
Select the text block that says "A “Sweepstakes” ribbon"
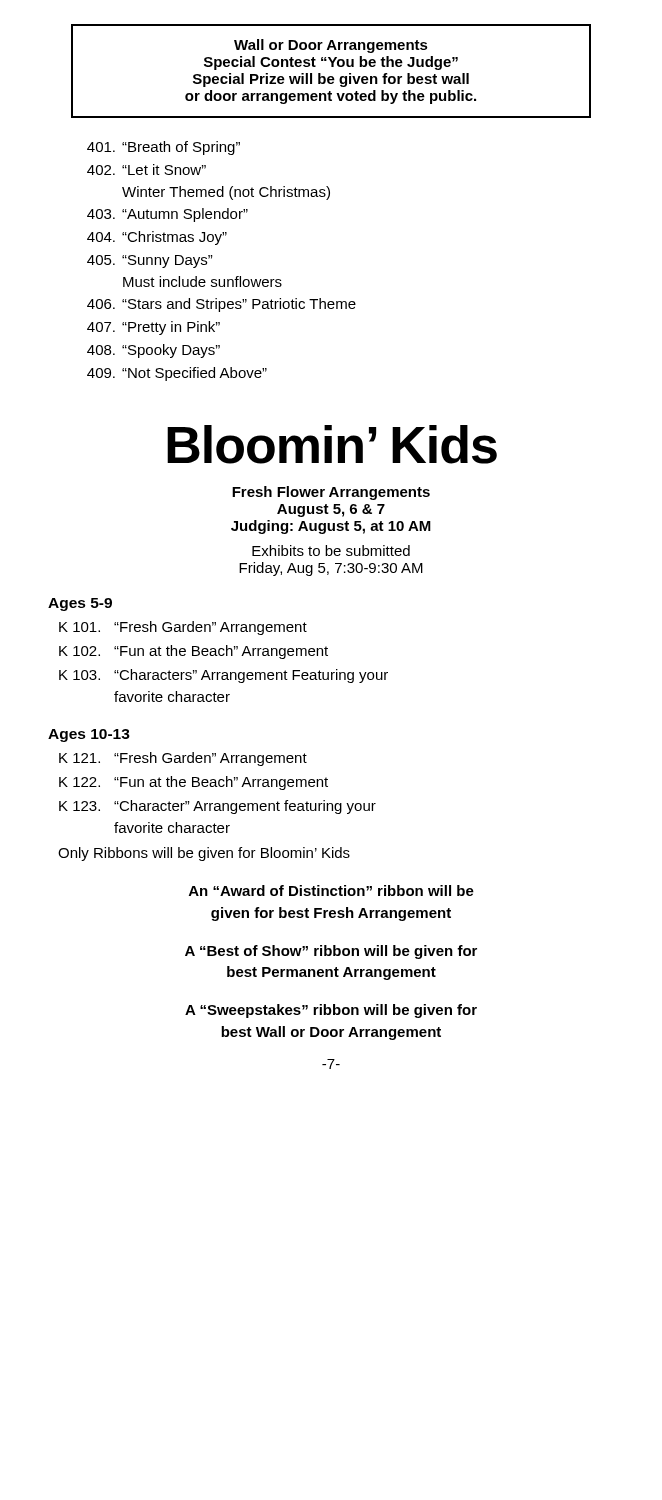click(x=331, y=1021)
